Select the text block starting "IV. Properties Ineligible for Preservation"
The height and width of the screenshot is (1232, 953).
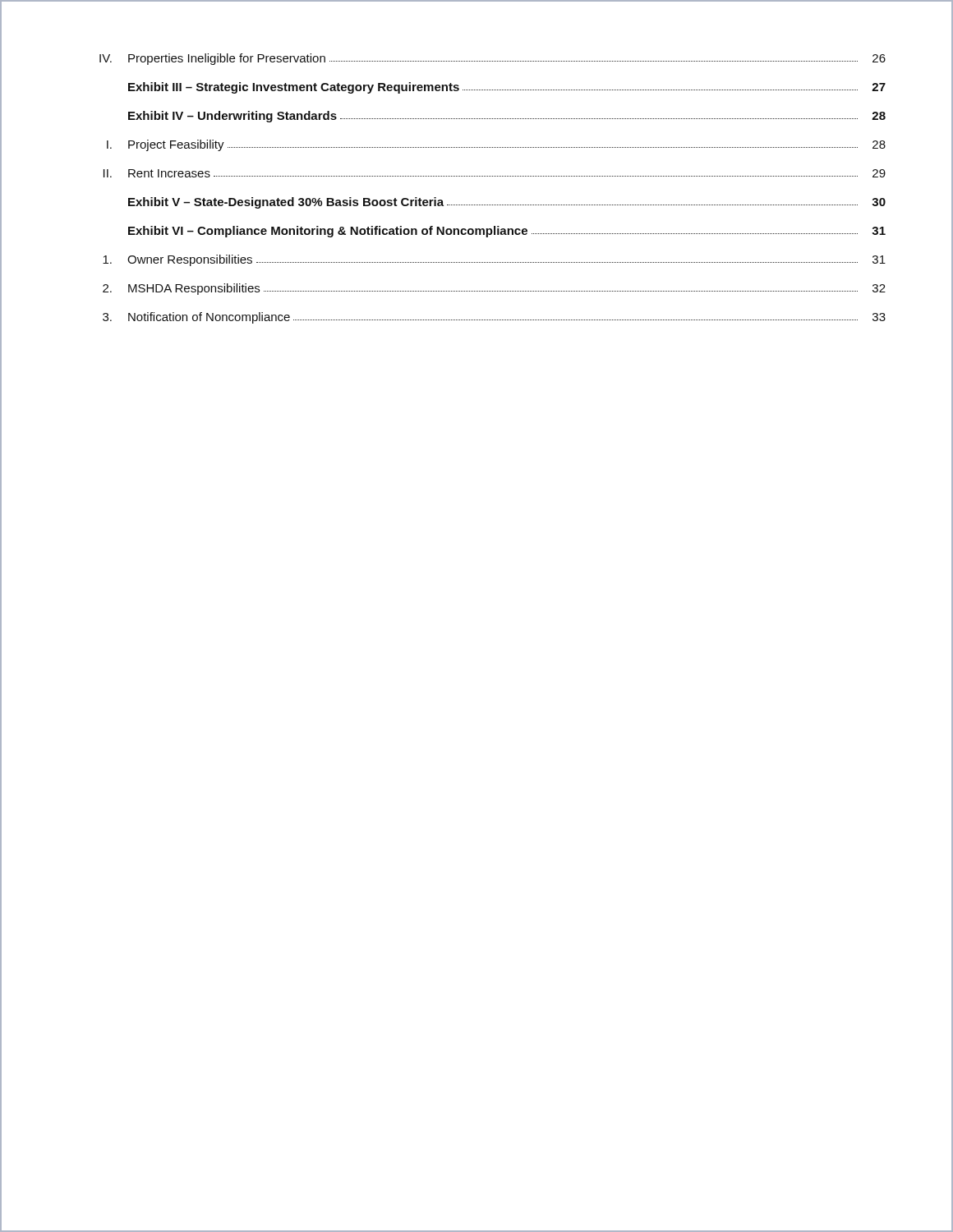[x=476, y=58]
